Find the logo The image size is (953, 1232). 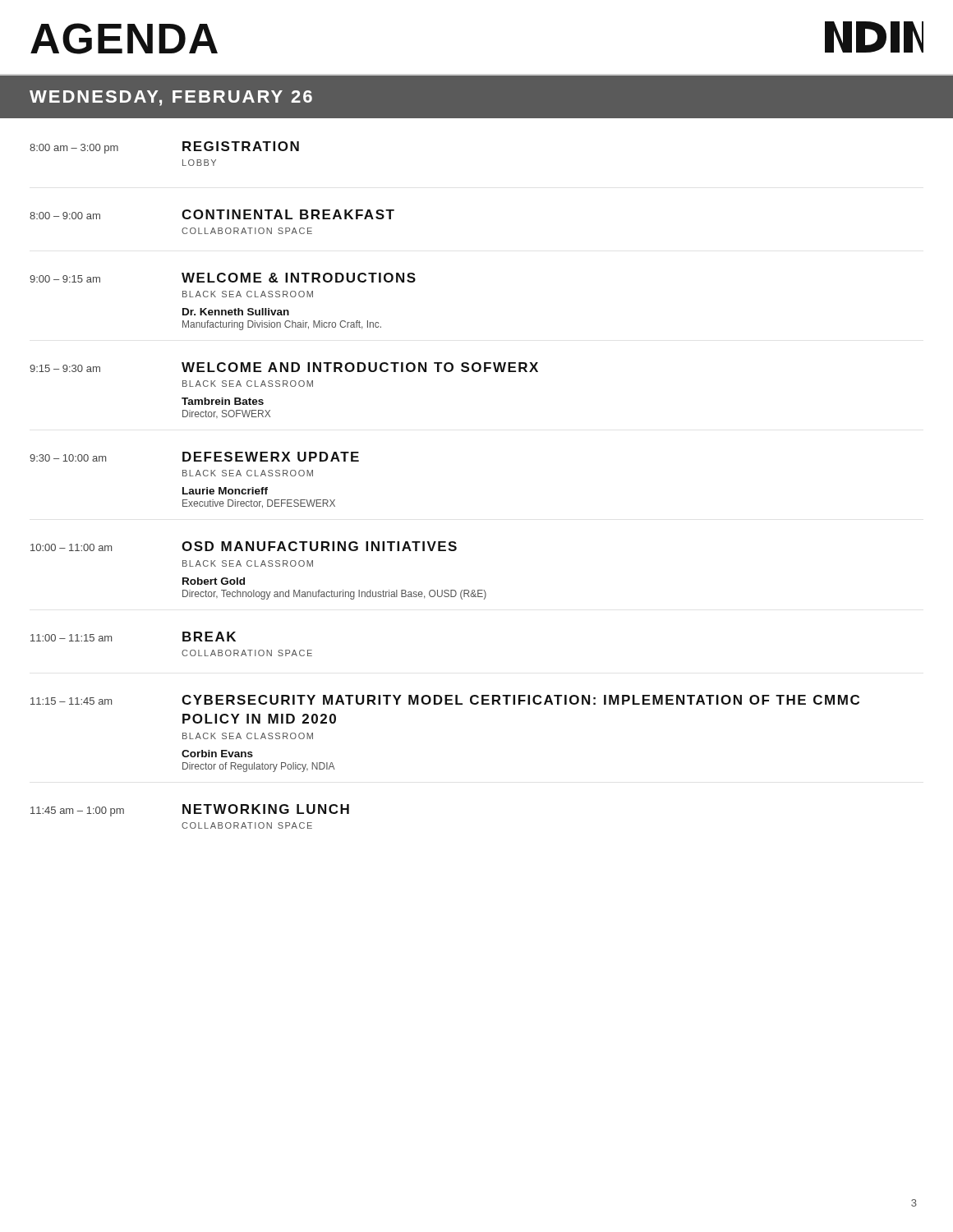[874, 39]
